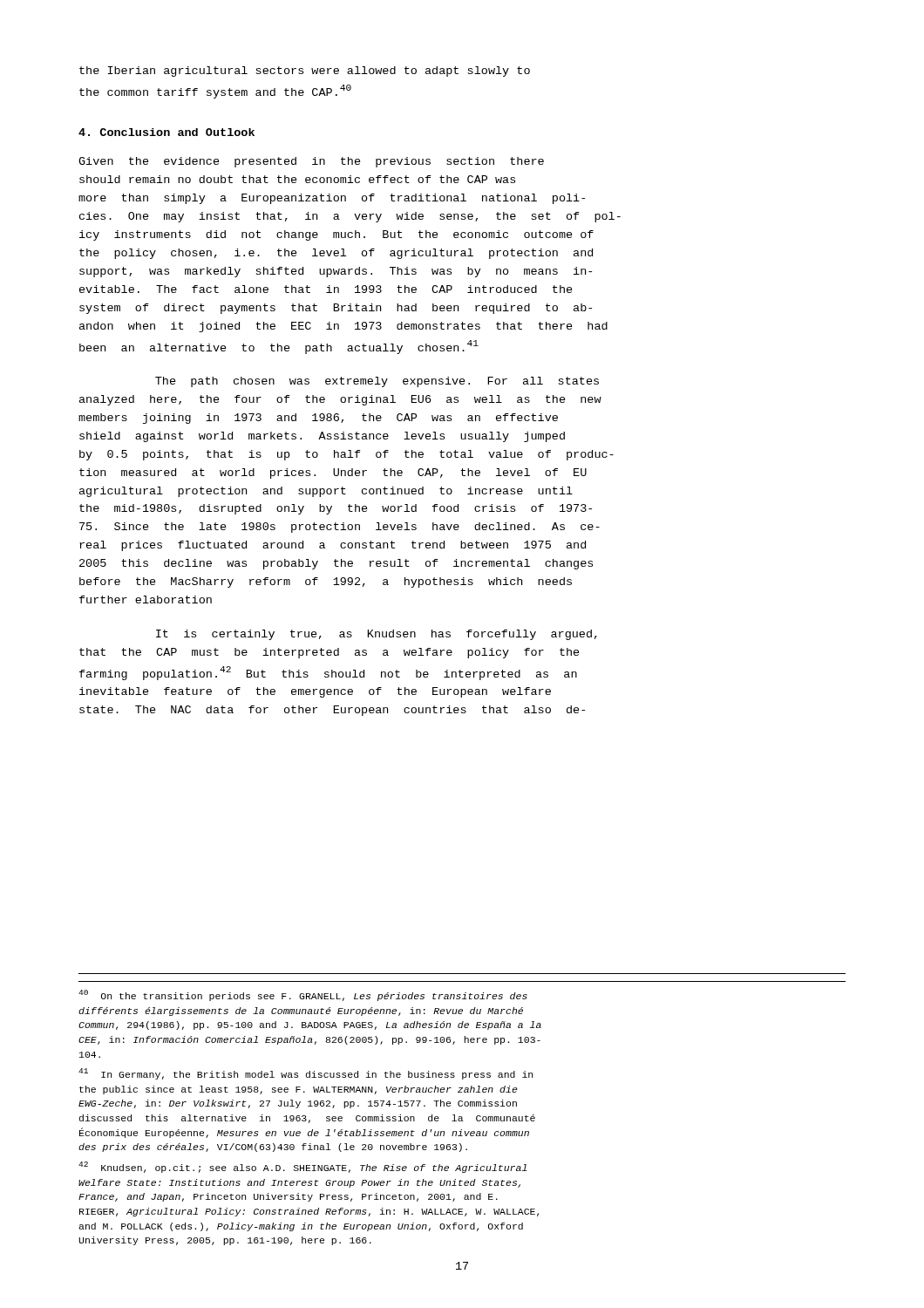Point to the block beginning "the Iberian agricultural sectors were"
Viewport: 924px width, 1308px height.
coord(304,82)
